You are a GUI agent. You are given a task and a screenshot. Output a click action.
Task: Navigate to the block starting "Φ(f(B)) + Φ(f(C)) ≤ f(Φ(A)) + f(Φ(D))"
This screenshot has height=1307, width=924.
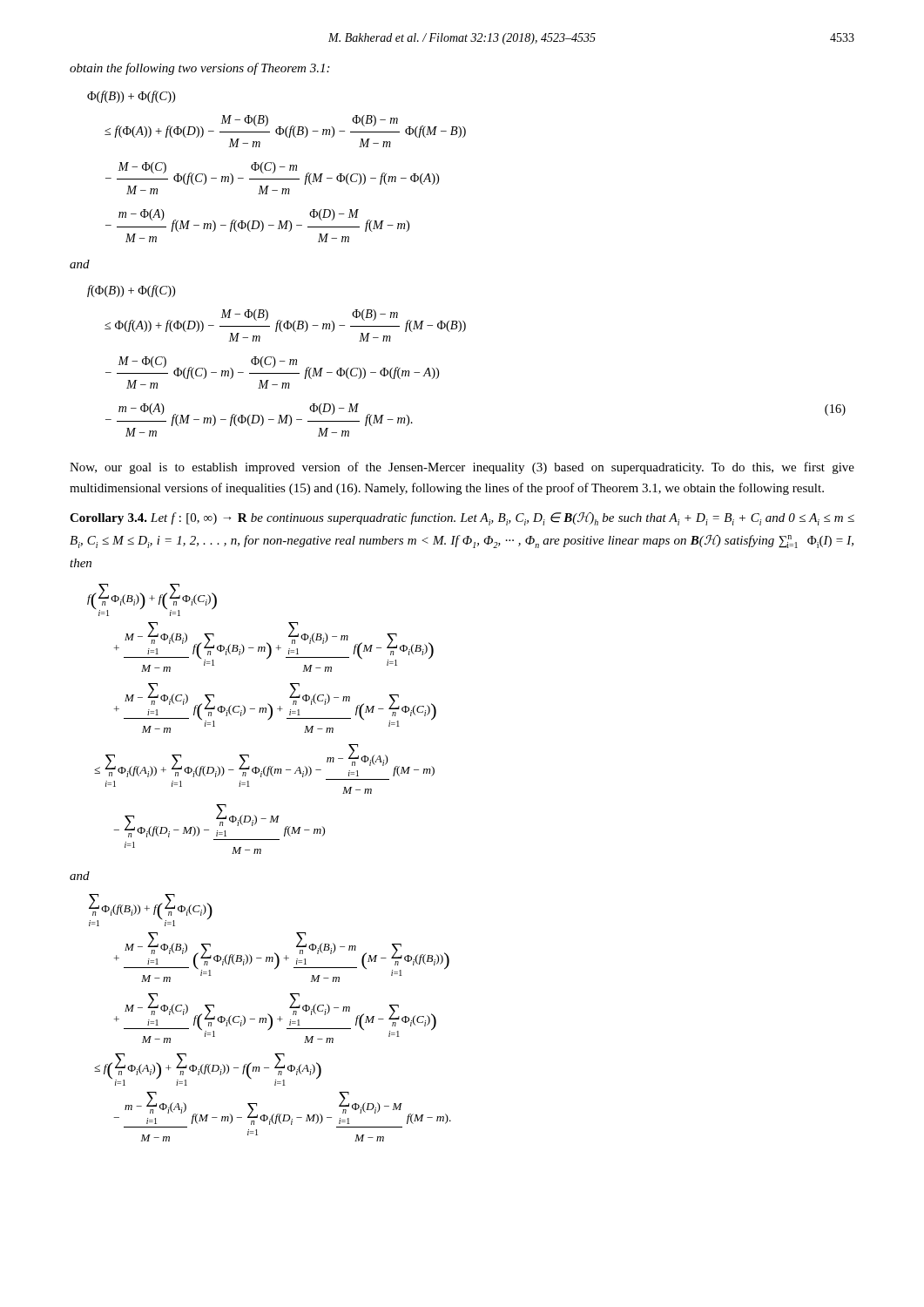[x=131, y=97]
